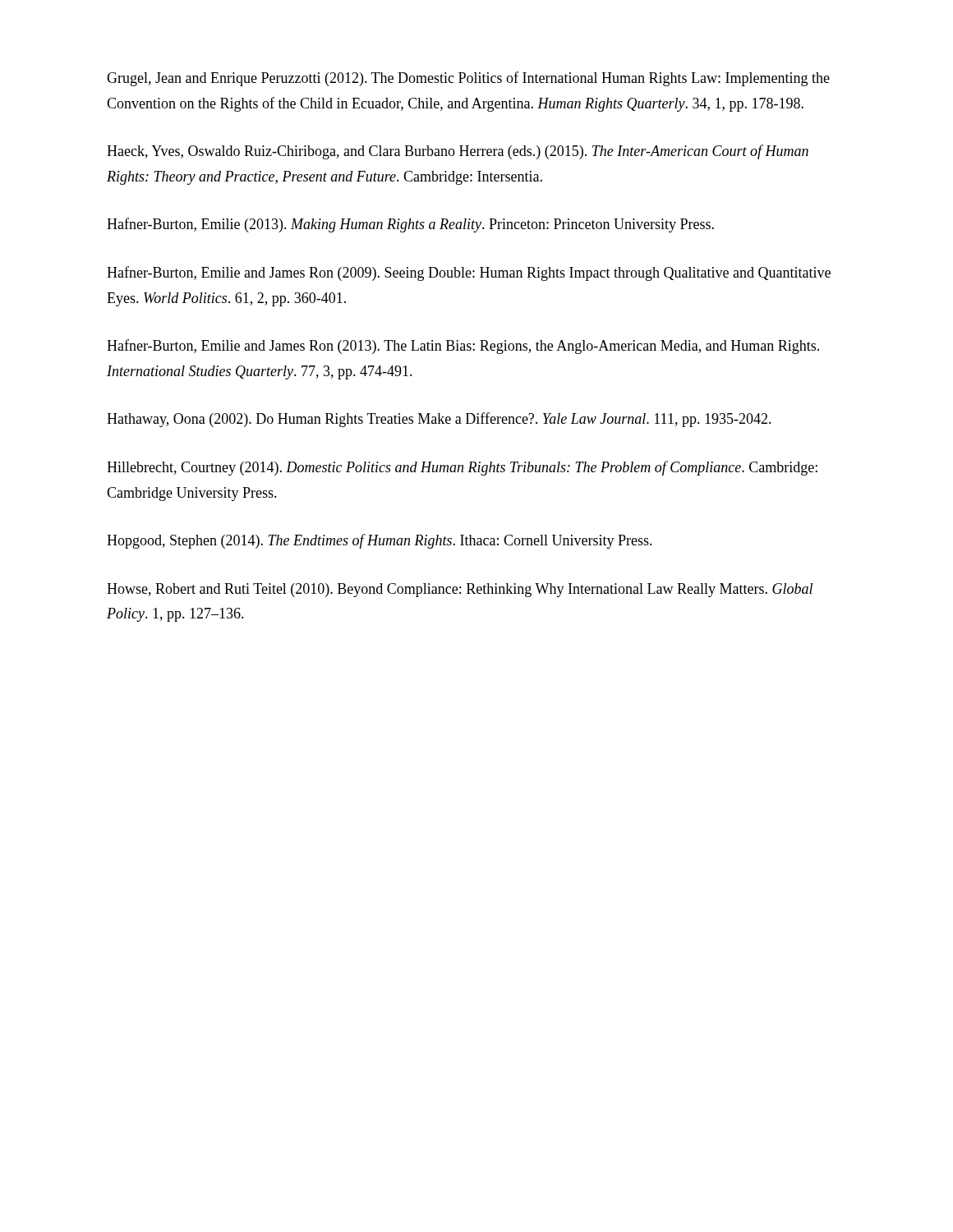The width and height of the screenshot is (953, 1232).
Task: Find the list item containing "Howse, Robert and Ruti"
Action: pos(460,601)
